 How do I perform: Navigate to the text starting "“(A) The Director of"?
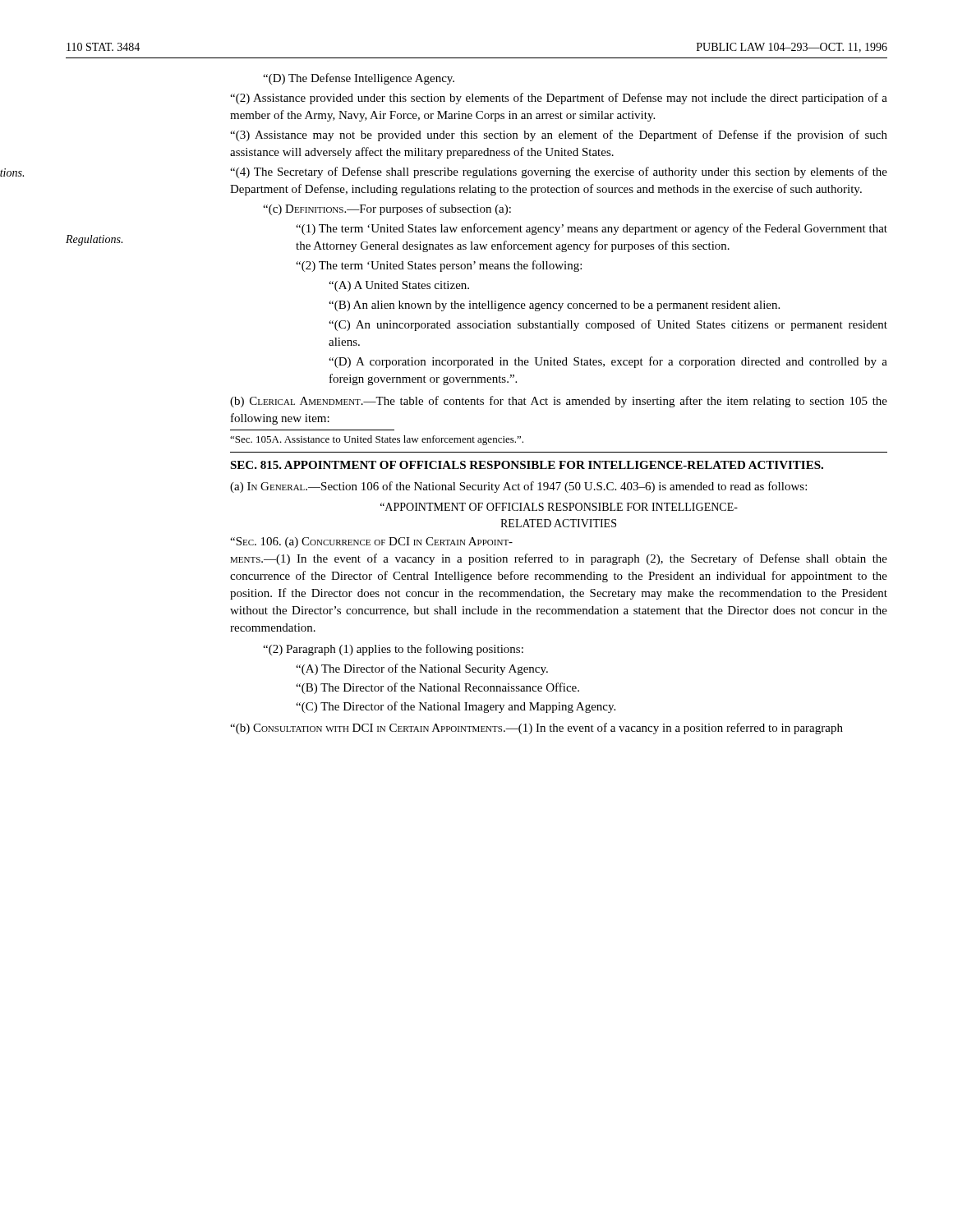(x=422, y=669)
